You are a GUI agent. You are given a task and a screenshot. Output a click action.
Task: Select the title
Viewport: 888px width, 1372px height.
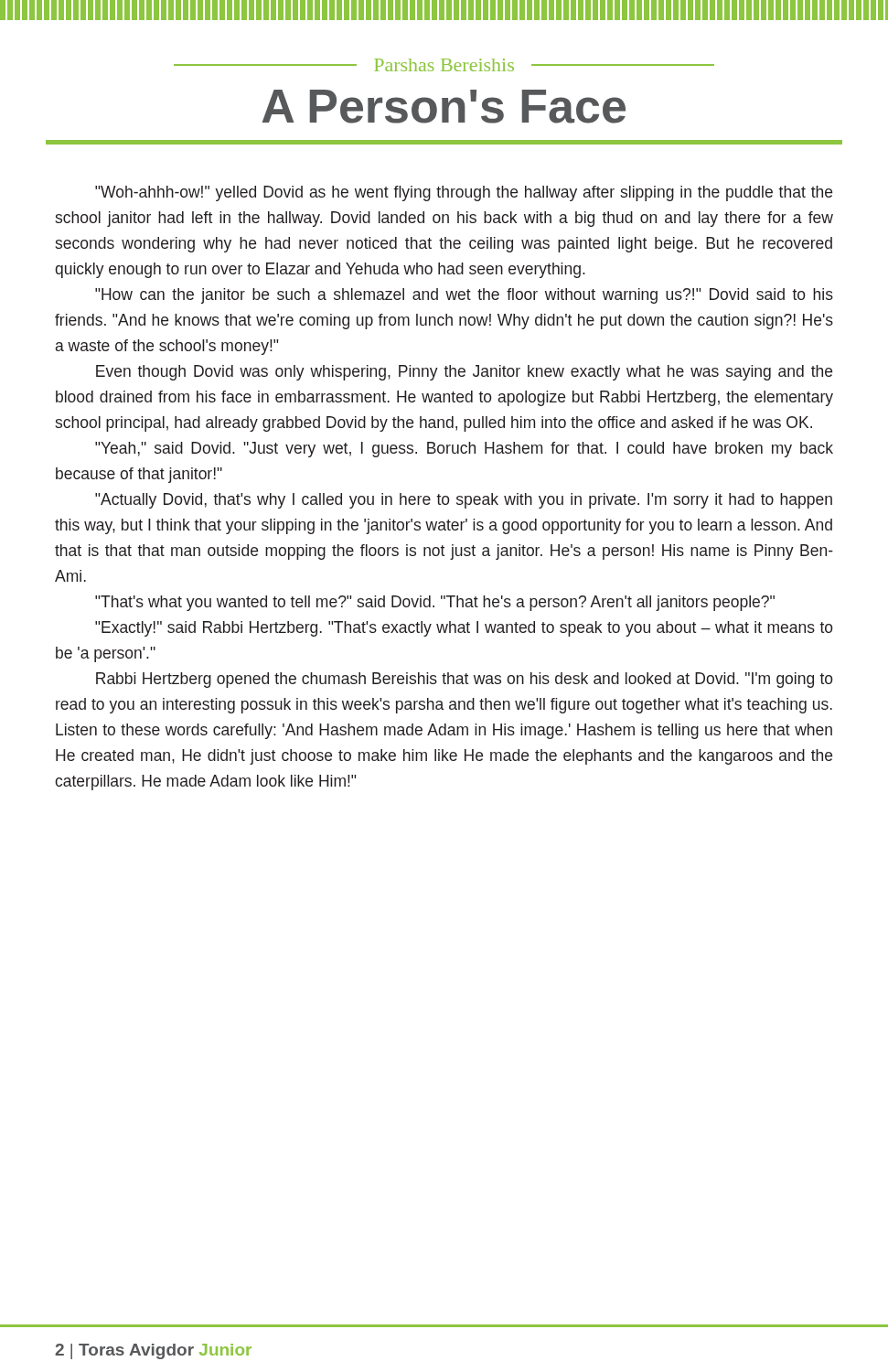click(x=444, y=107)
